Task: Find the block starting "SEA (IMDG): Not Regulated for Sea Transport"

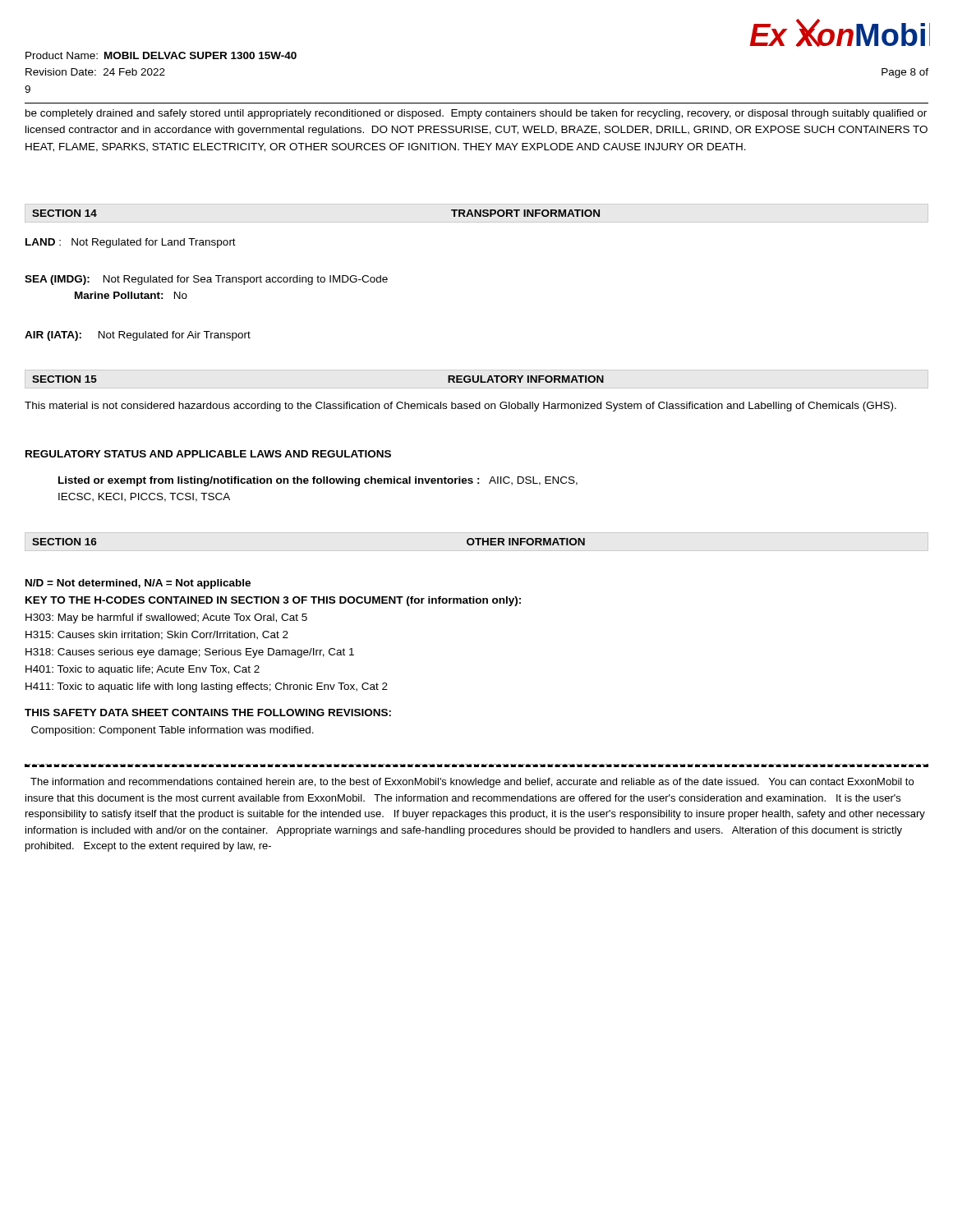Action: pos(206,287)
